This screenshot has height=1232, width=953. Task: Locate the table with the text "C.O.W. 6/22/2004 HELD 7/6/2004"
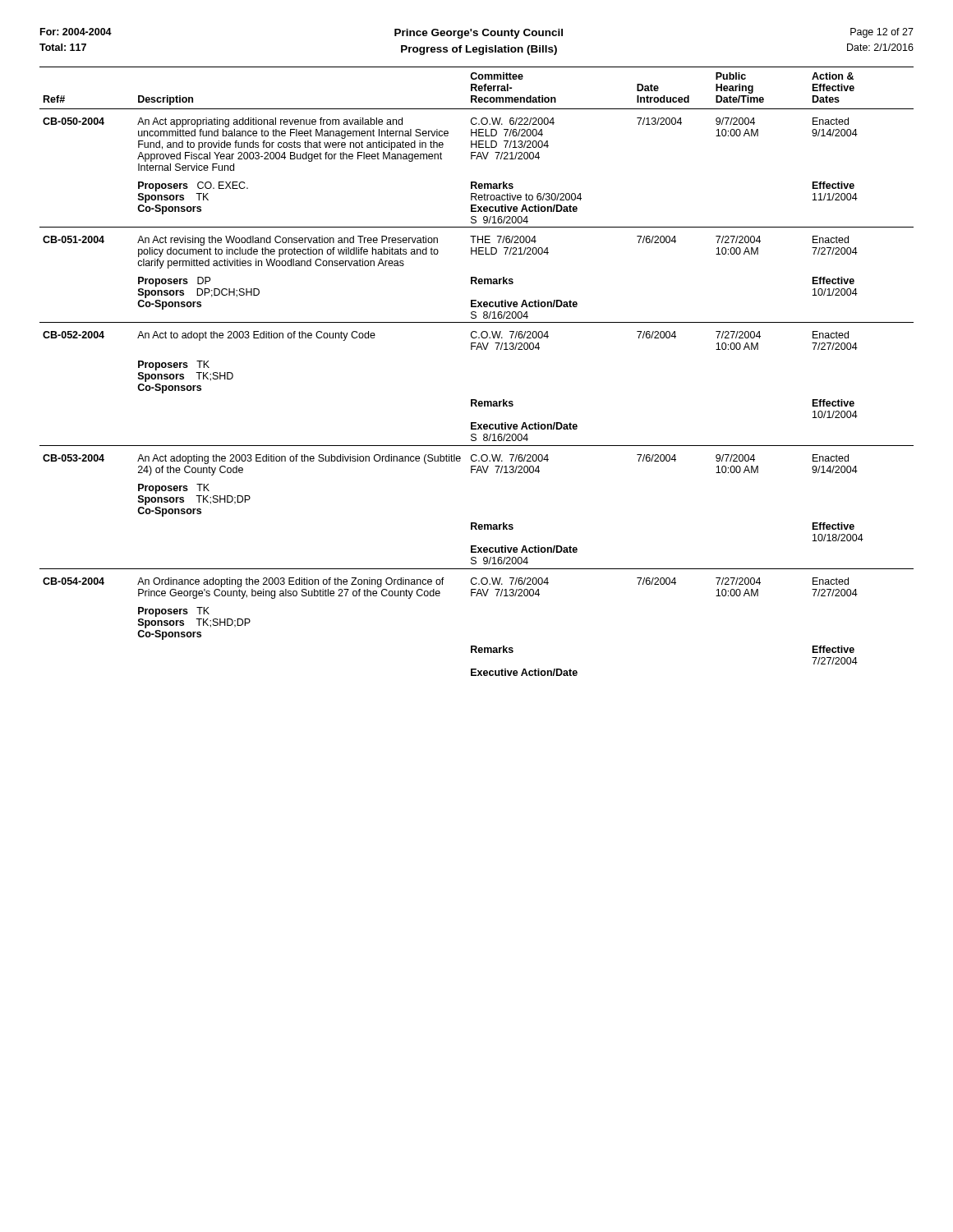click(476, 373)
